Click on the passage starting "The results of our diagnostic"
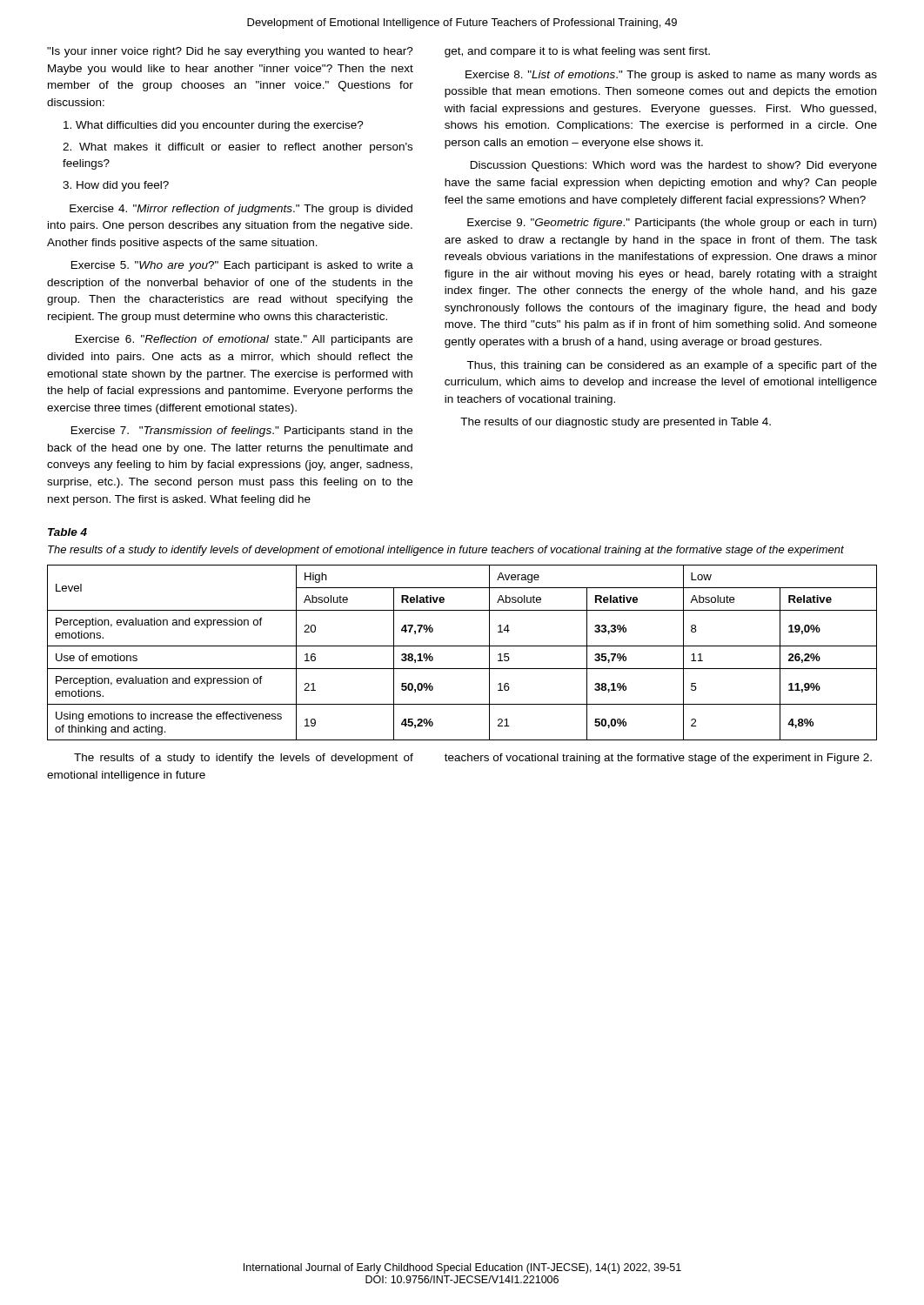Image resolution: width=924 pixels, height=1305 pixels. (x=608, y=422)
